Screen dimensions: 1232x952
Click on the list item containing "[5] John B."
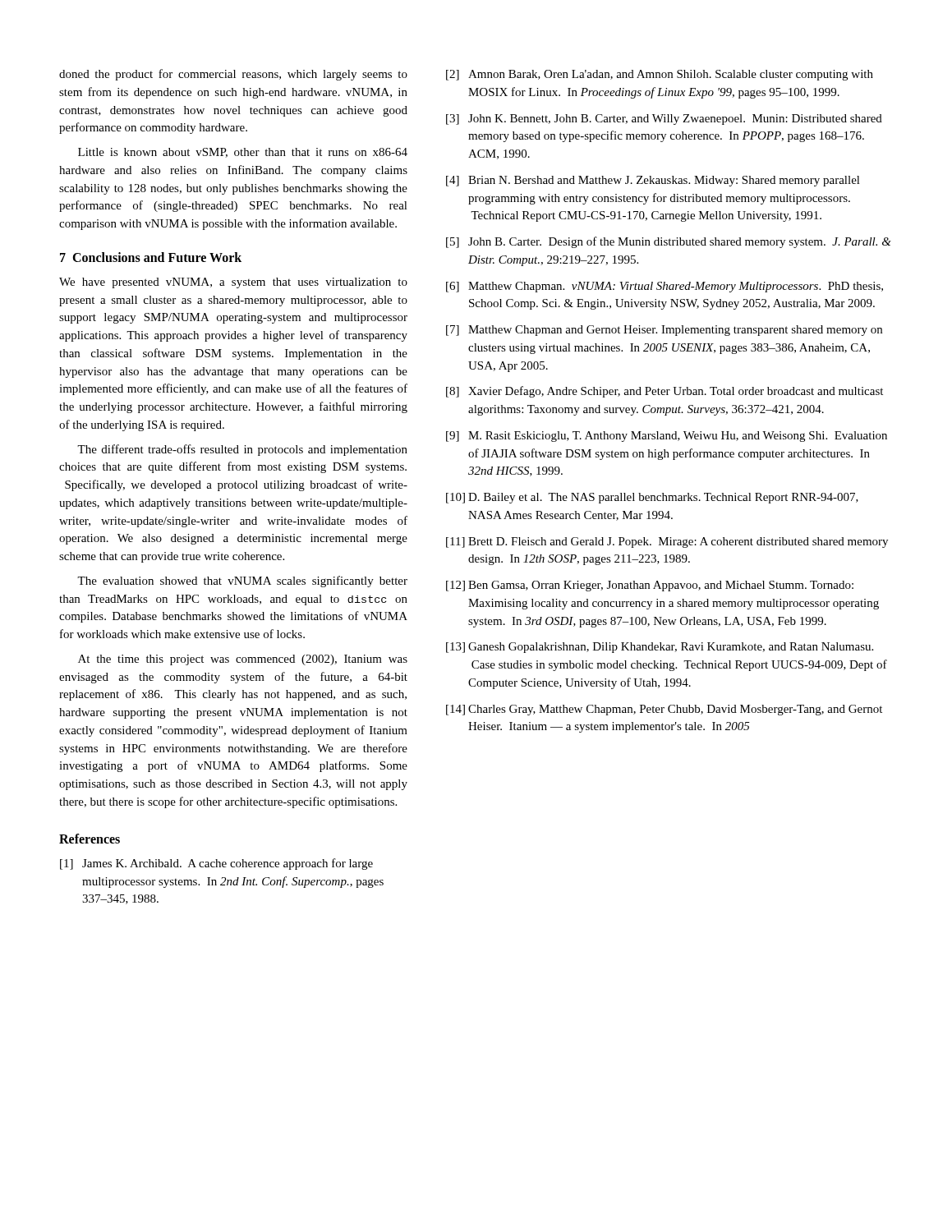click(x=669, y=251)
